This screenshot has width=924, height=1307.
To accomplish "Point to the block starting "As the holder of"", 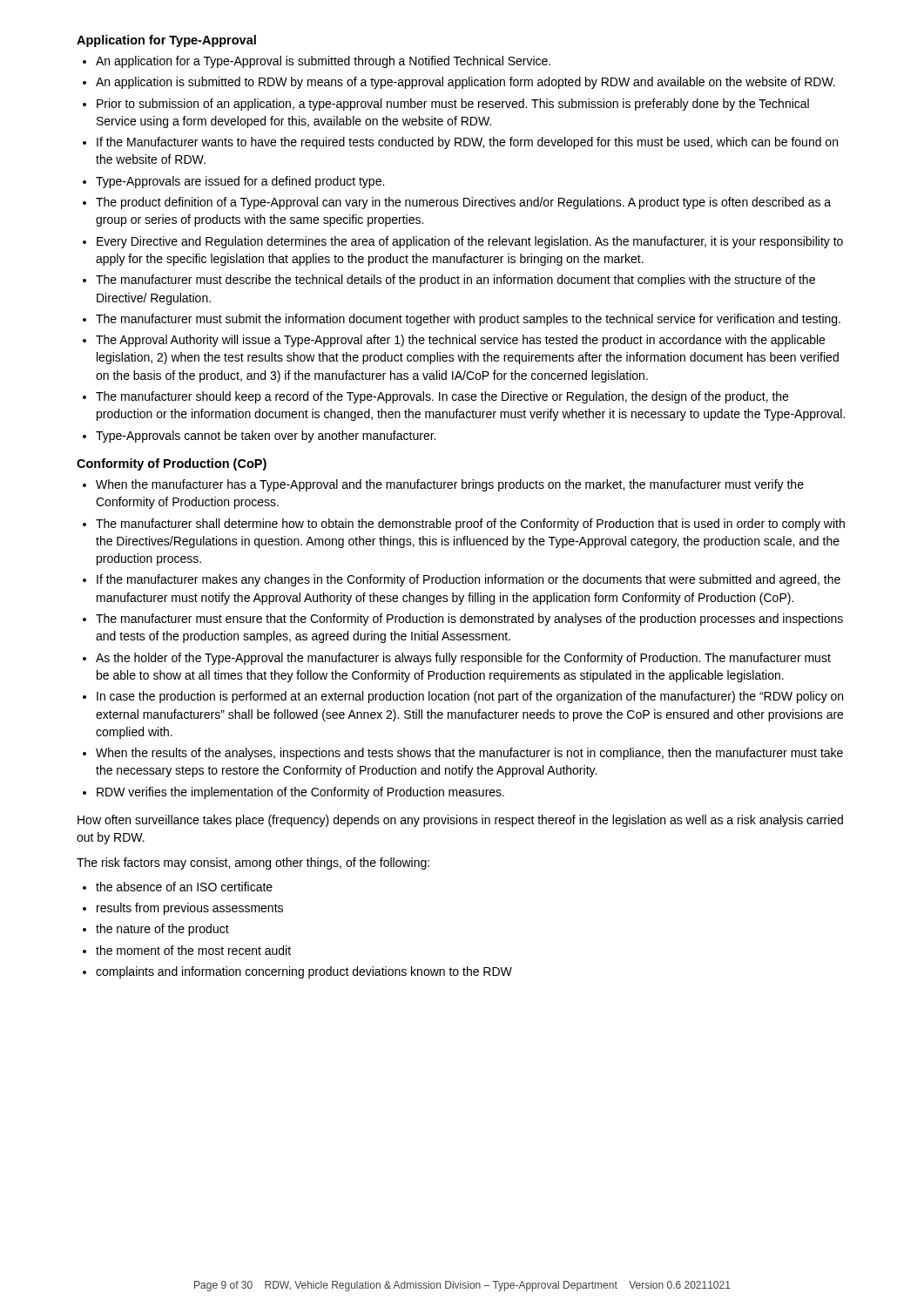I will (463, 666).
